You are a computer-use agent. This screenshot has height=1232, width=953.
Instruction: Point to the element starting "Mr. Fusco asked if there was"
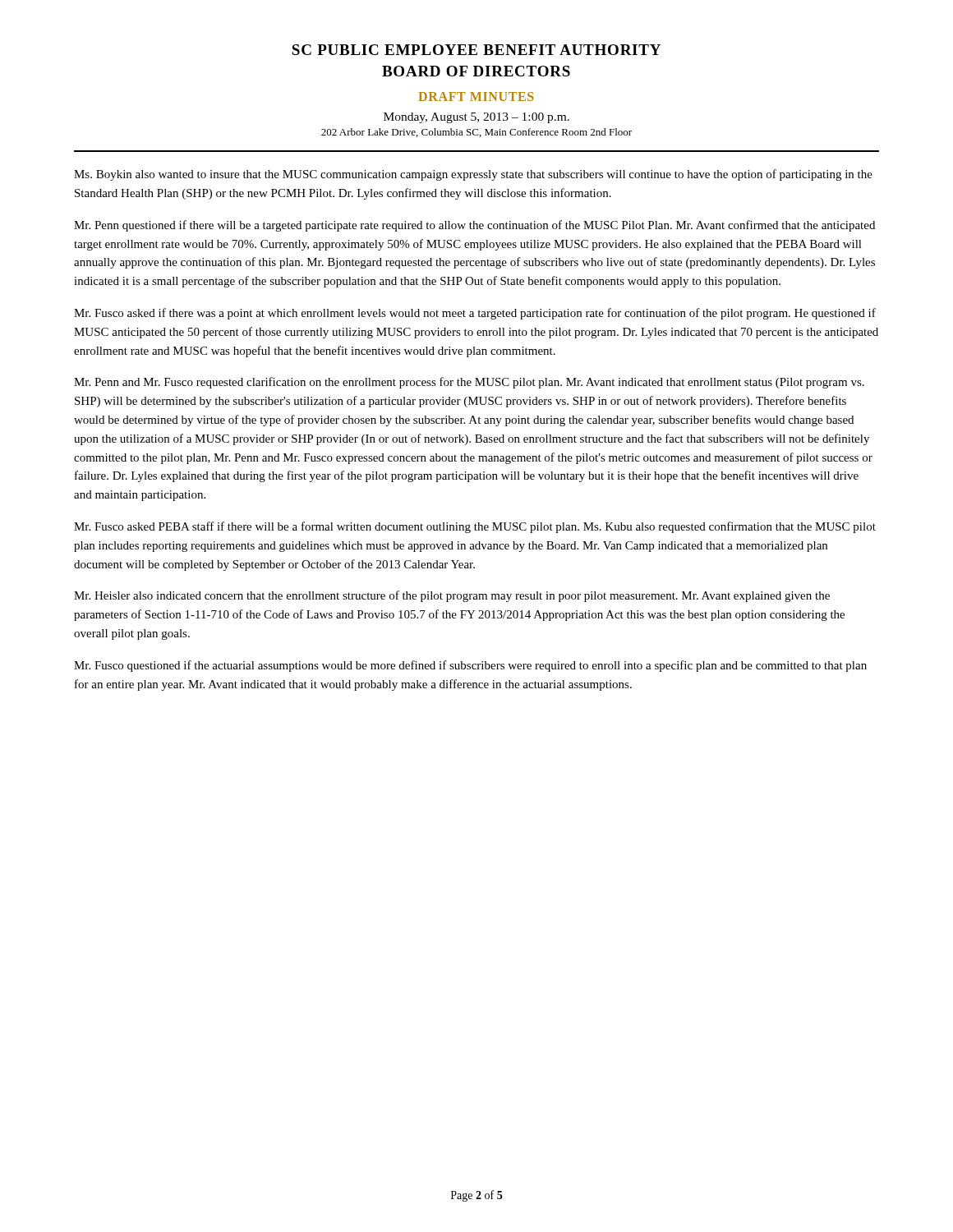(476, 332)
